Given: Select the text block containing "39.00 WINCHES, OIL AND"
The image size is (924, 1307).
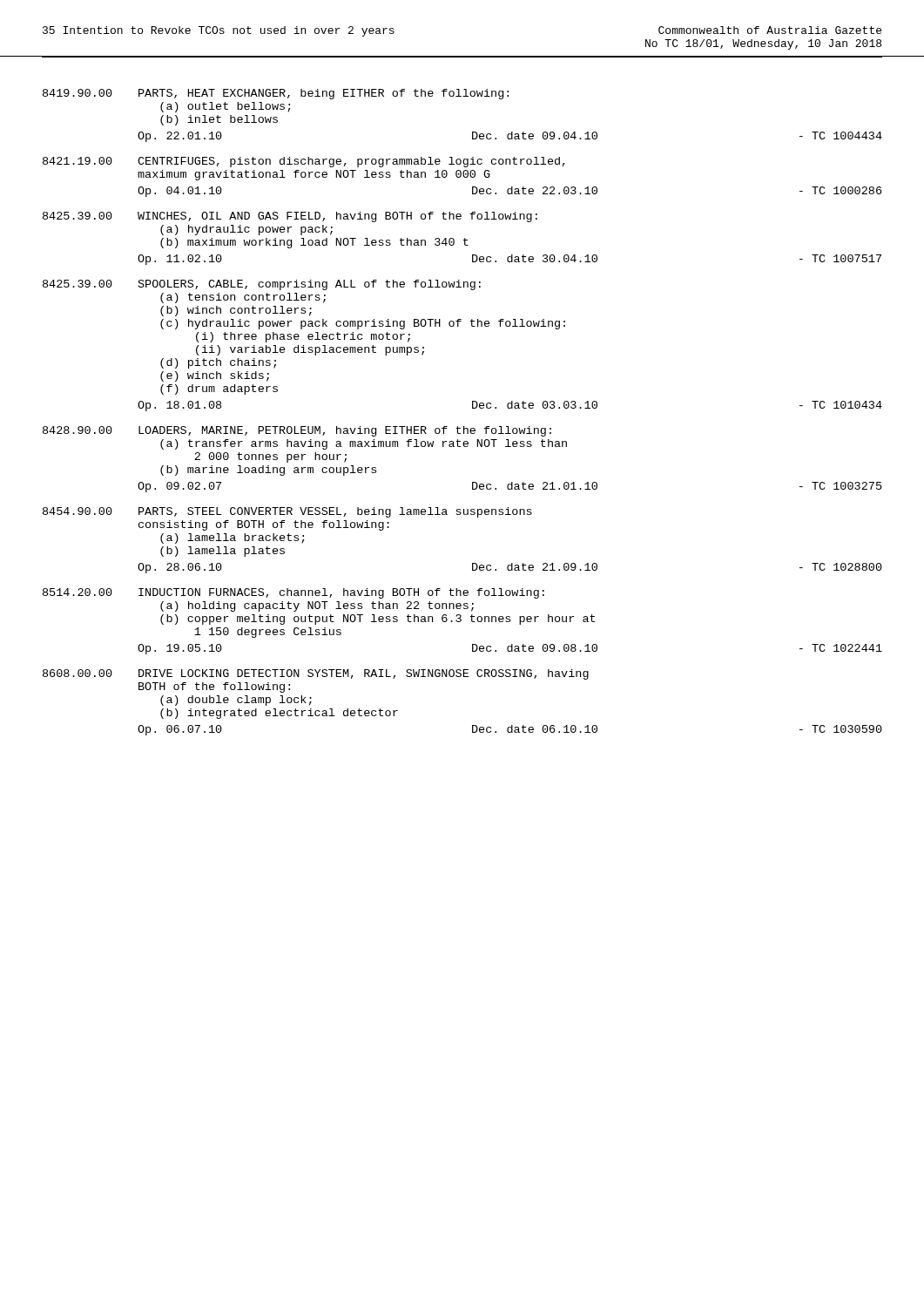Looking at the screenshot, I should point(462,244).
